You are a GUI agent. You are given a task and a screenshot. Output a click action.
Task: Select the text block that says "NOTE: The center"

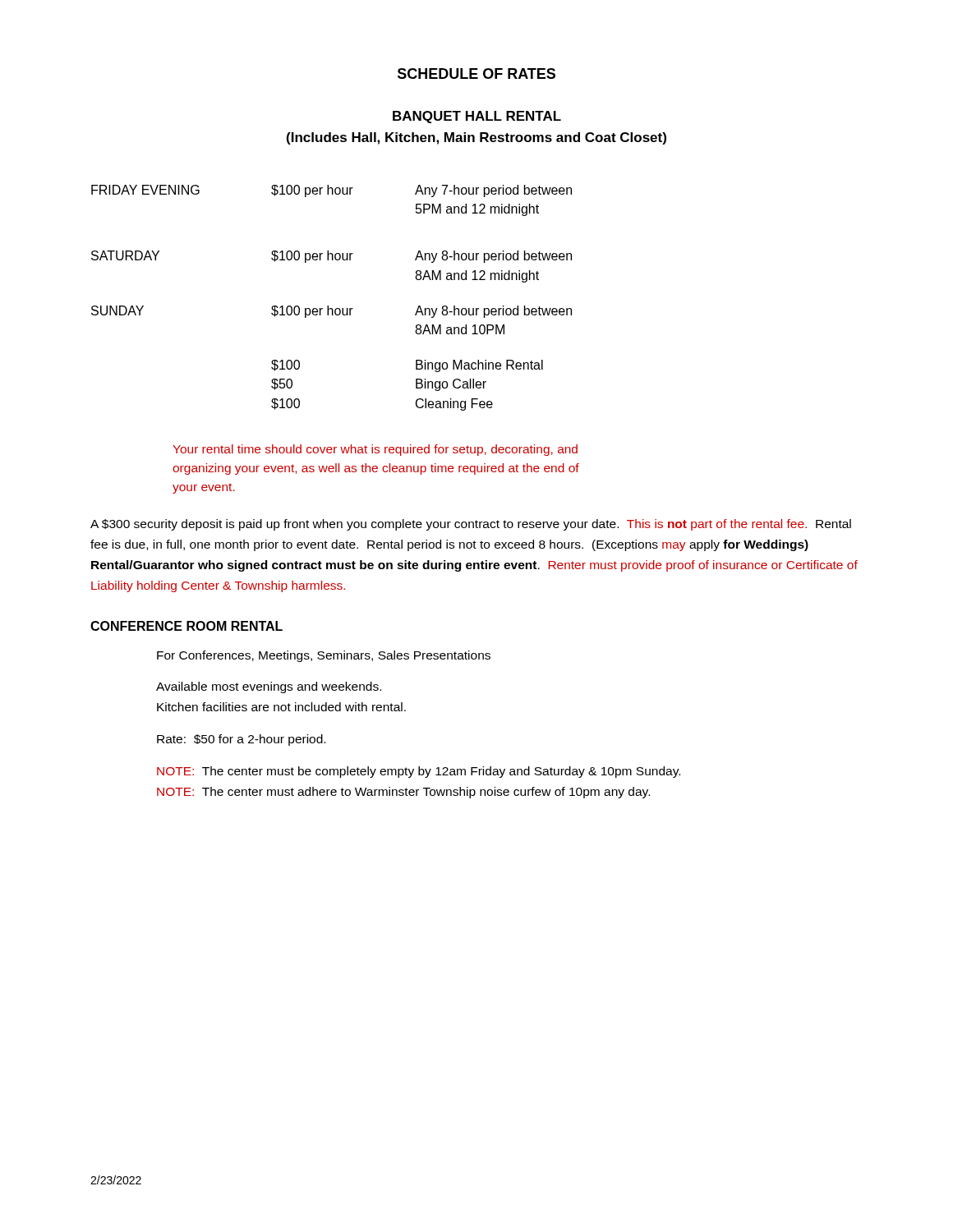(509, 782)
